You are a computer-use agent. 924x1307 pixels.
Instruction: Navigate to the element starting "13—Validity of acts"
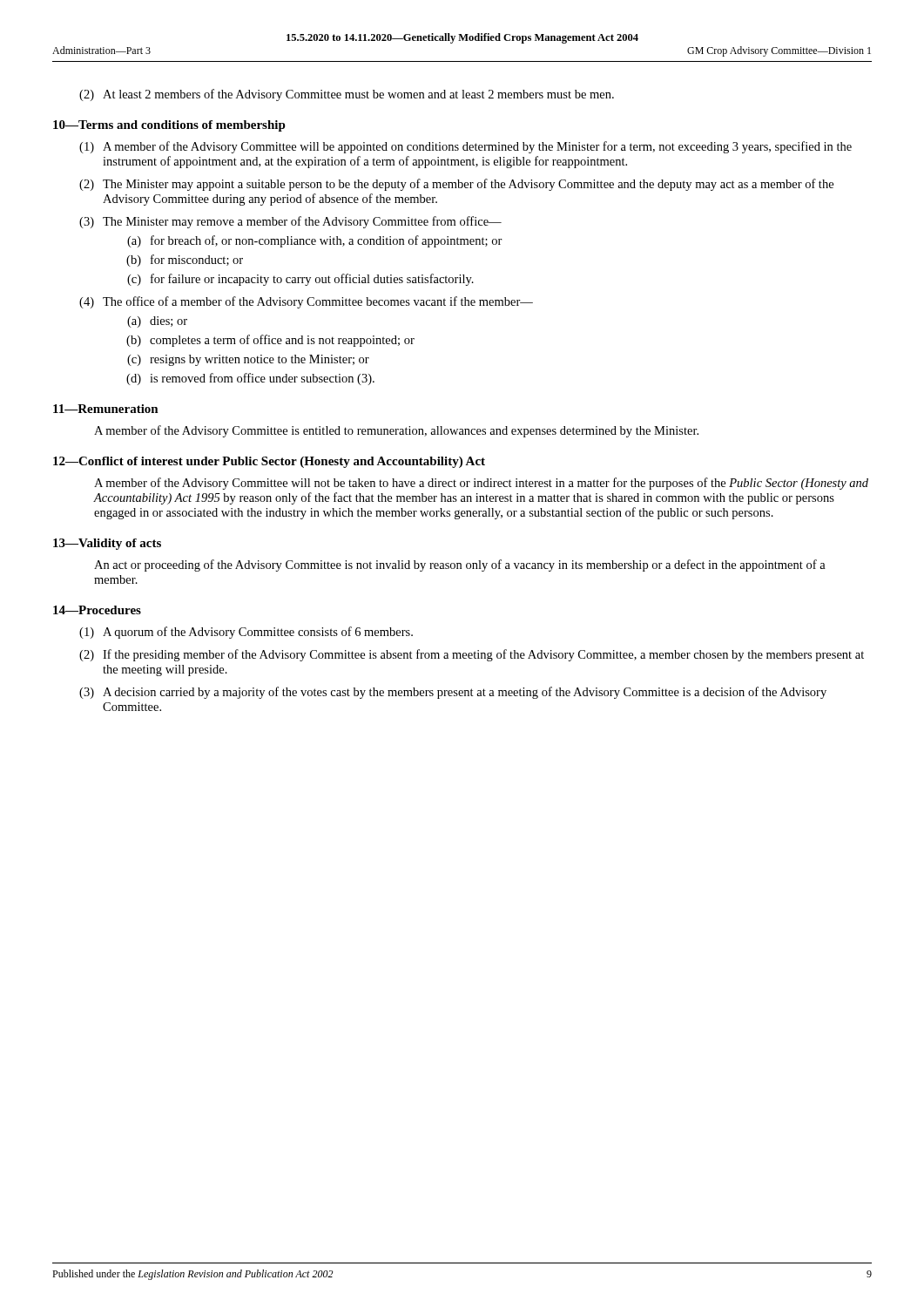point(107,543)
